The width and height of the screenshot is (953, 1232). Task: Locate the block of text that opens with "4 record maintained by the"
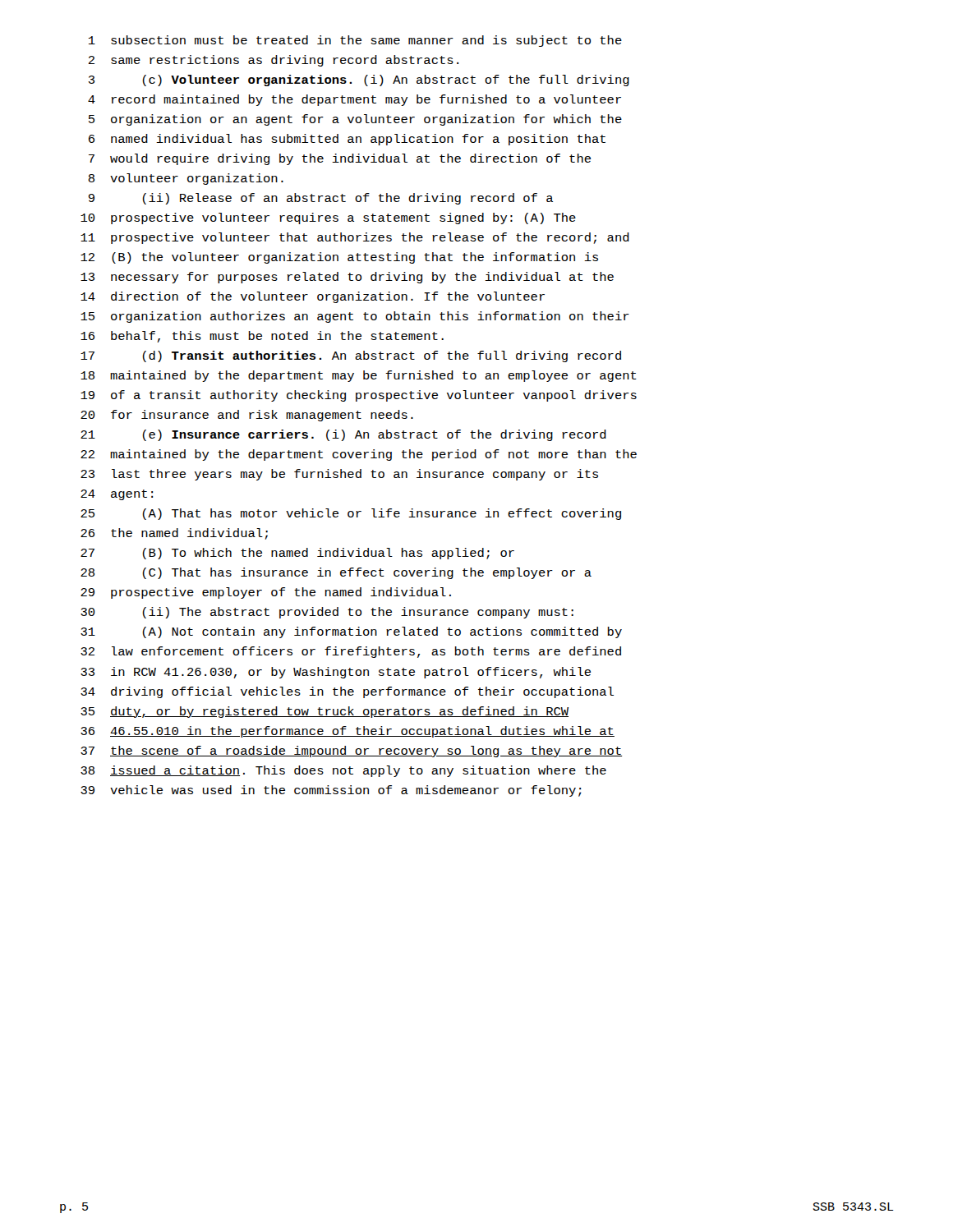[476, 100]
